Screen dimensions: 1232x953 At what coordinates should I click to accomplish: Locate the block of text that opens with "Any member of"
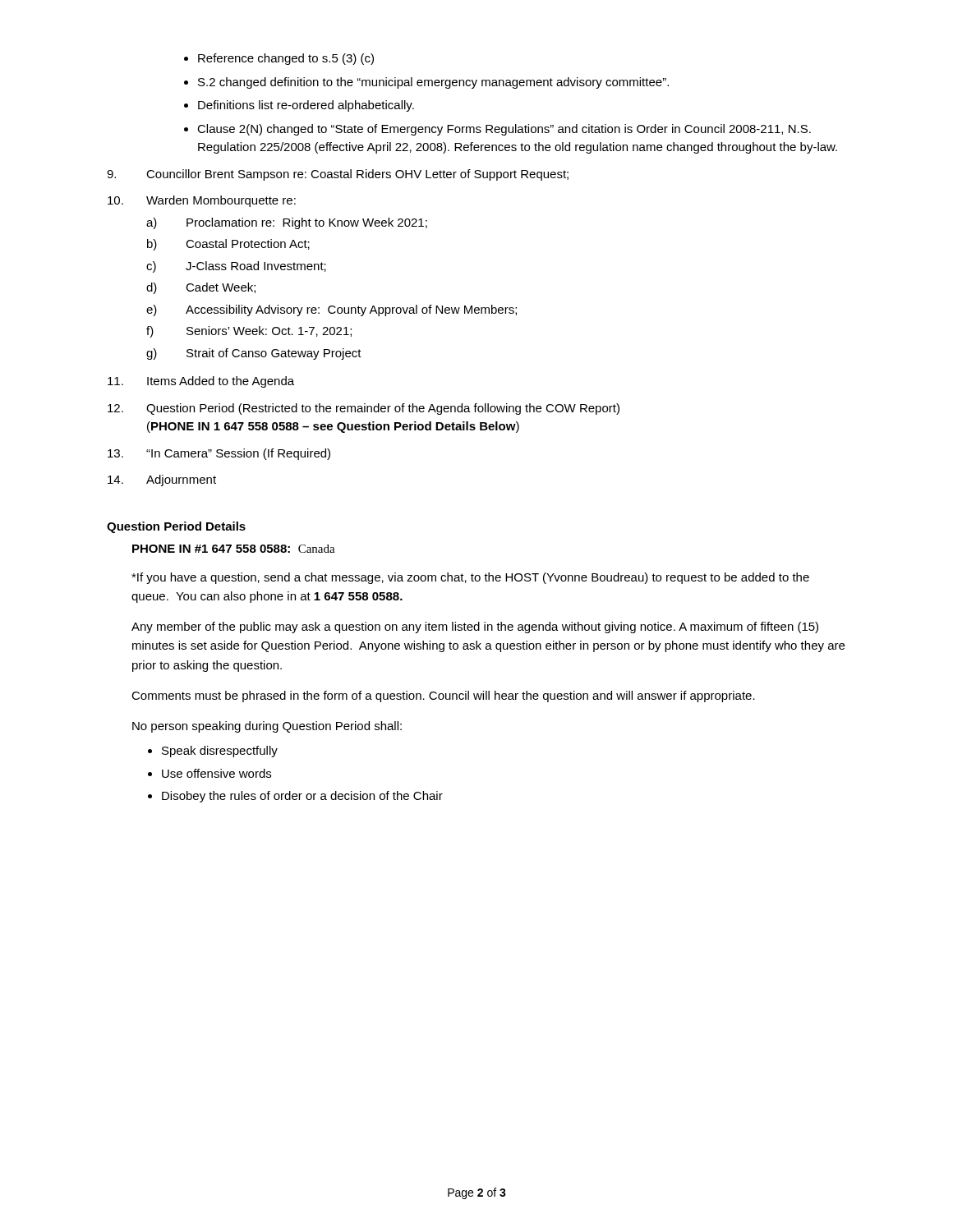tap(488, 645)
